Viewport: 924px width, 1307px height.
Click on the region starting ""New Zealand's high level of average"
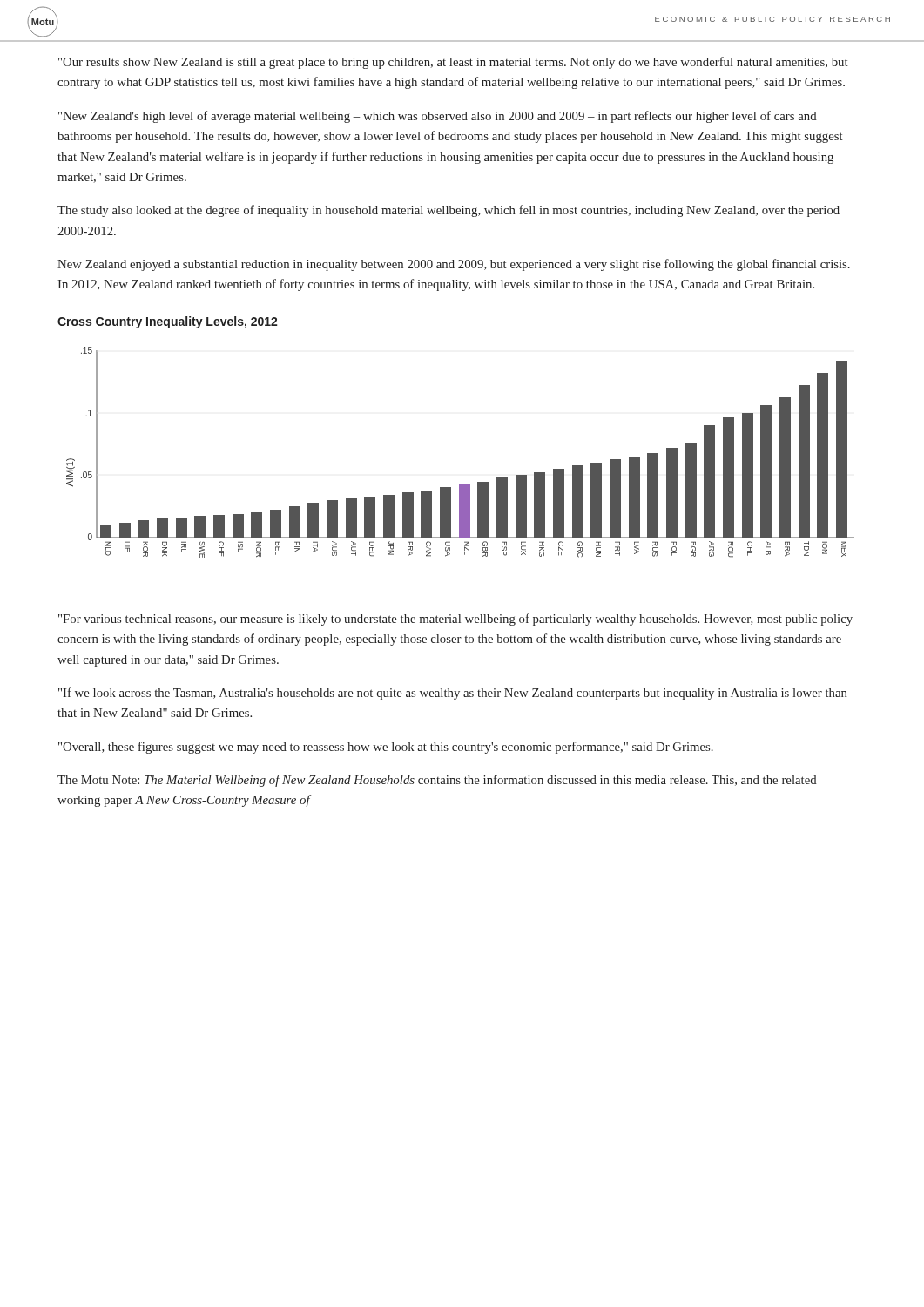click(450, 146)
